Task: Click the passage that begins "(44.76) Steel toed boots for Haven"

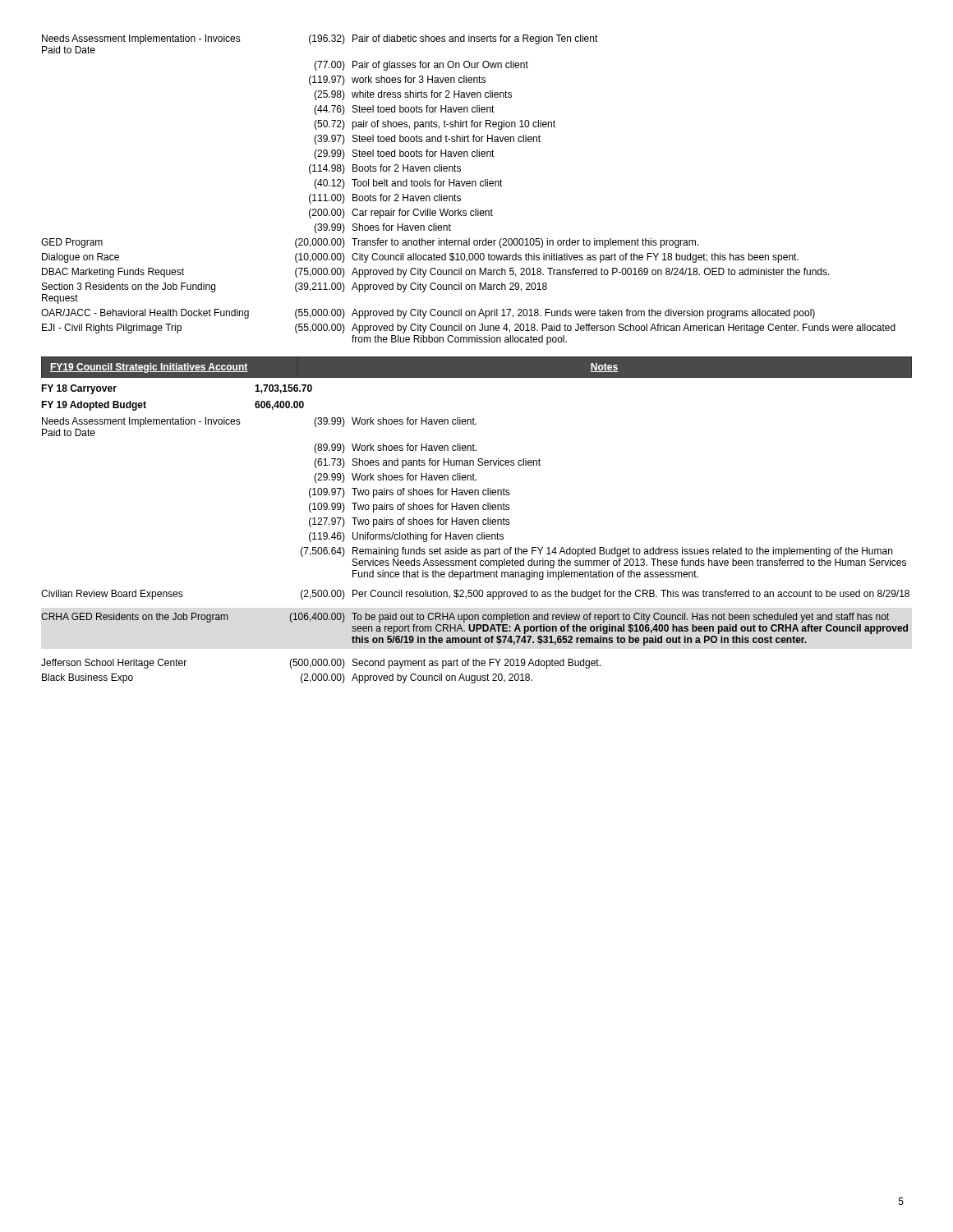Action: click(x=404, y=110)
